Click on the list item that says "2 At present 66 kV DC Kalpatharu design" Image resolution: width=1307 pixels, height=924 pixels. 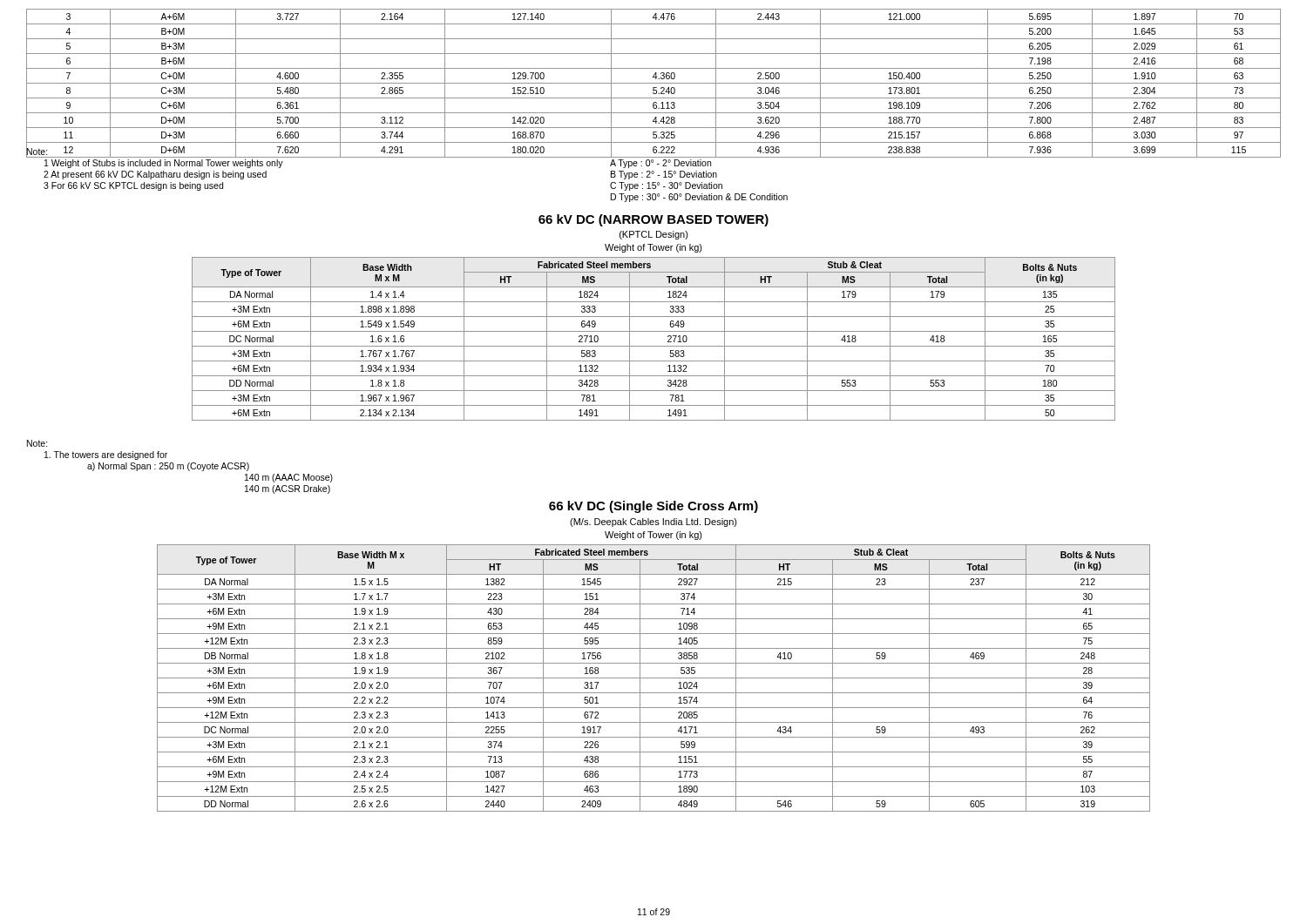(155, 174)
